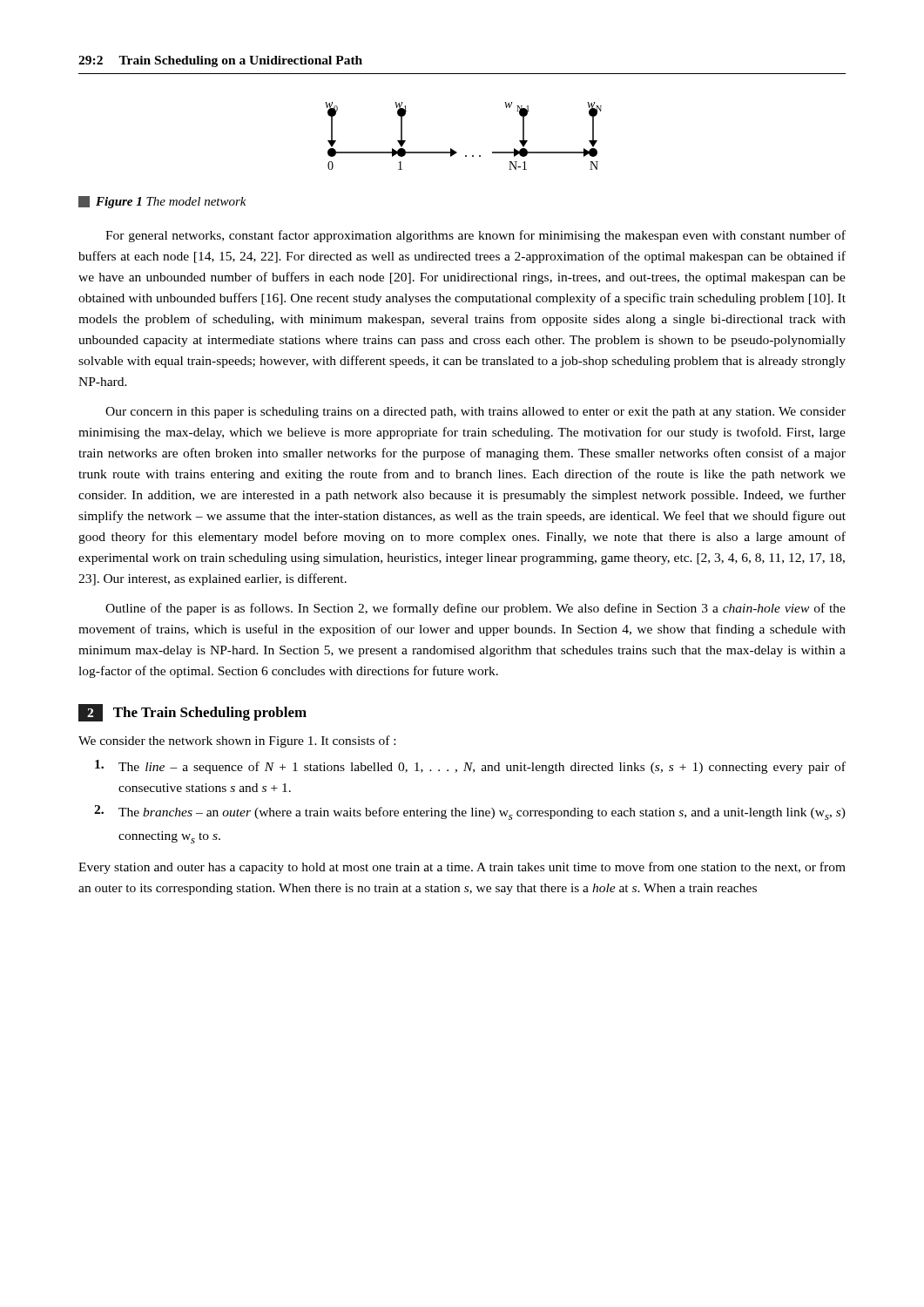Find the engineering diagram
The width and height of the screenshot is (924, 1307).
click(x=462, y=141)
